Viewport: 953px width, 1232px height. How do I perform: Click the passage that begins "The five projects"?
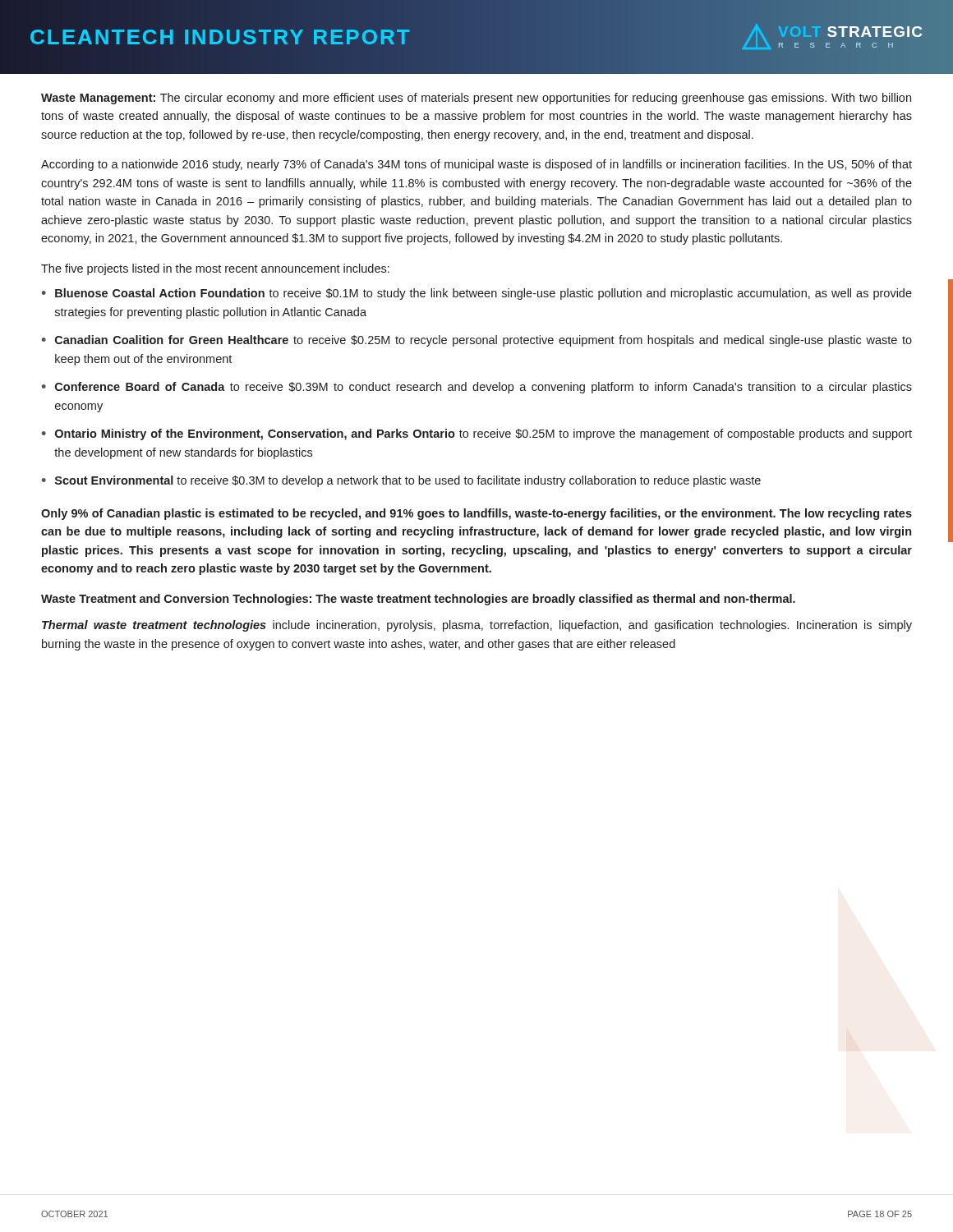216,268
